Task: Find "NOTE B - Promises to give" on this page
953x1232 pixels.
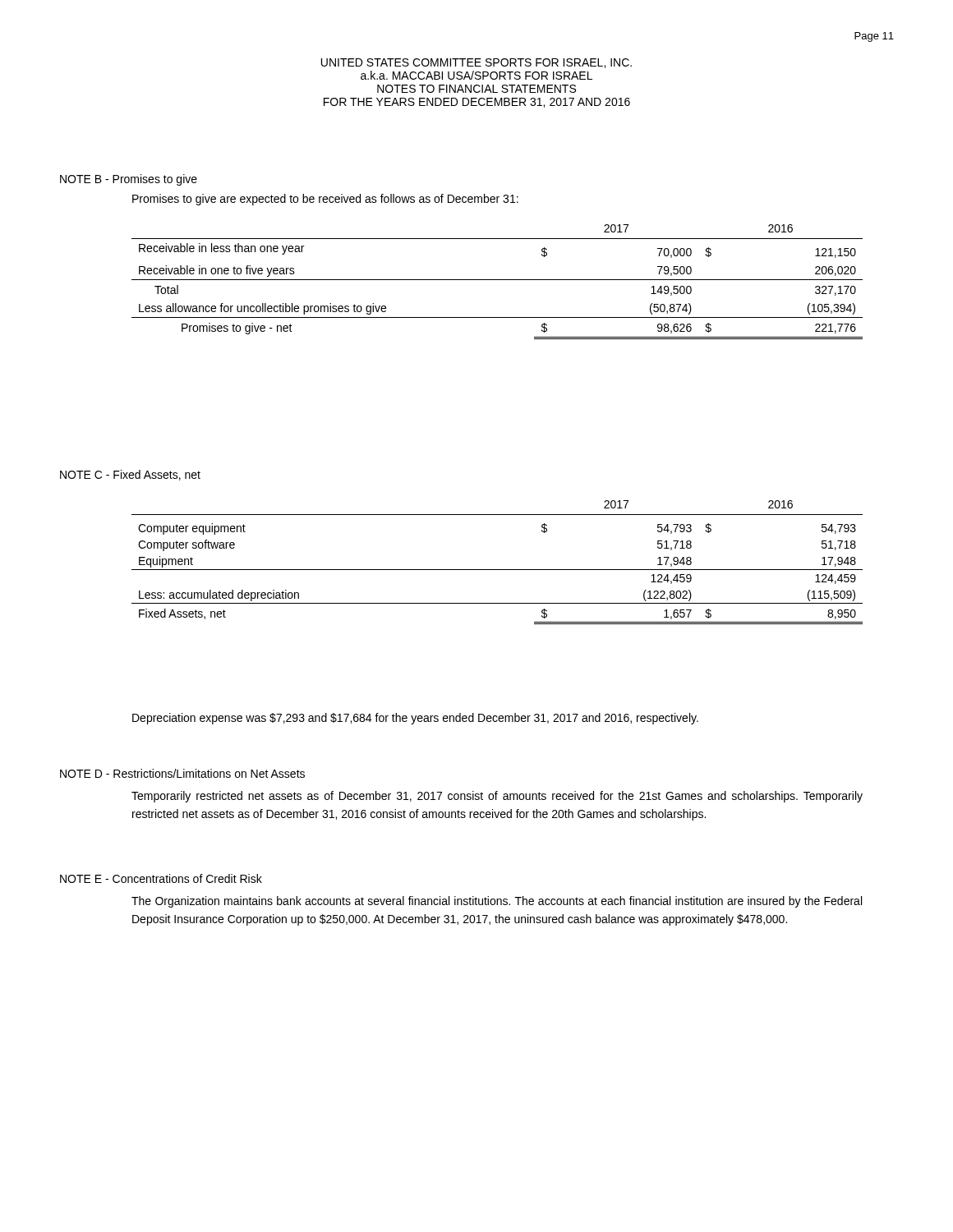Action: [x=128, y=179]
